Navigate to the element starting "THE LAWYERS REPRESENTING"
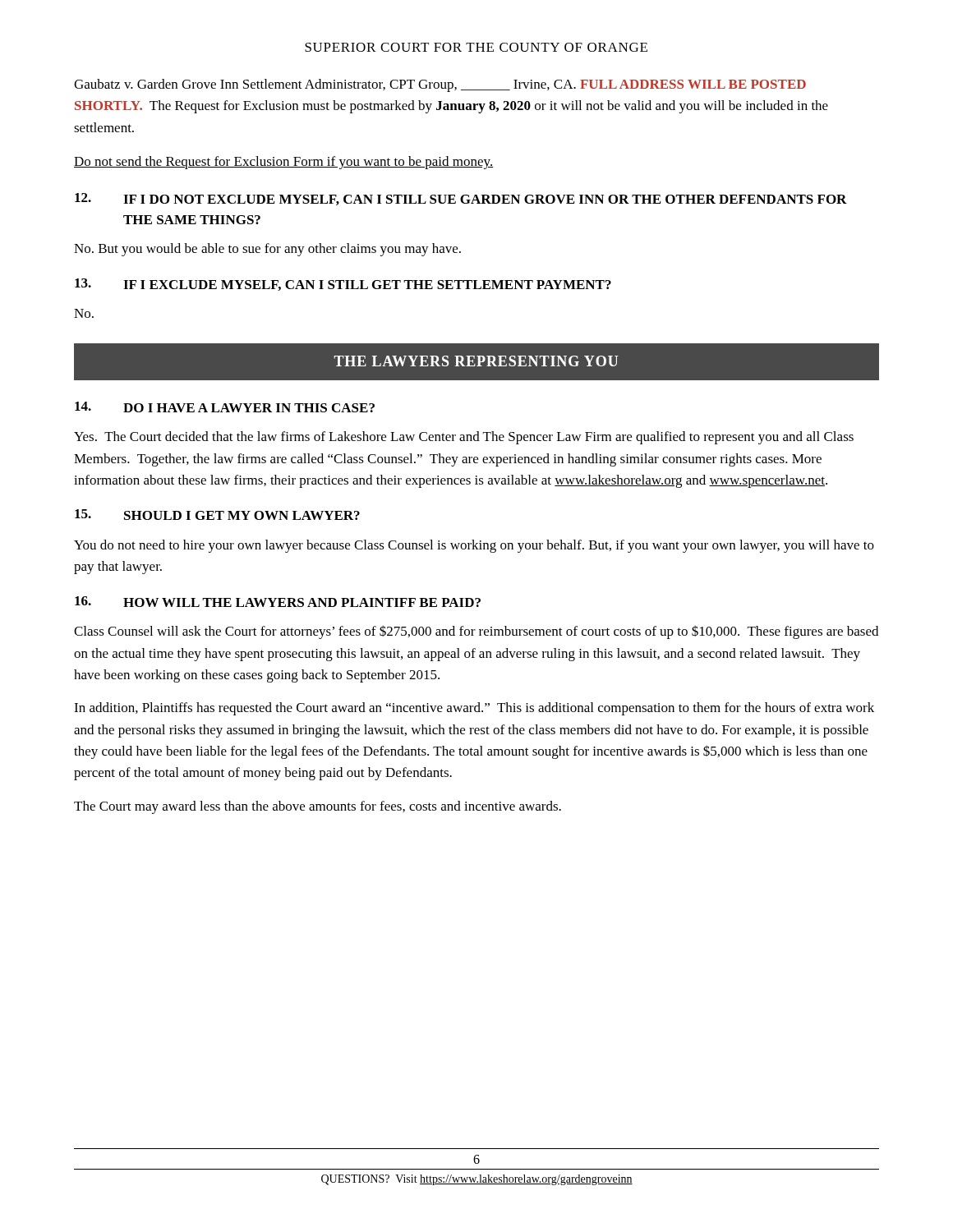This screenshot has height=1232, width=953. [476, 361]
